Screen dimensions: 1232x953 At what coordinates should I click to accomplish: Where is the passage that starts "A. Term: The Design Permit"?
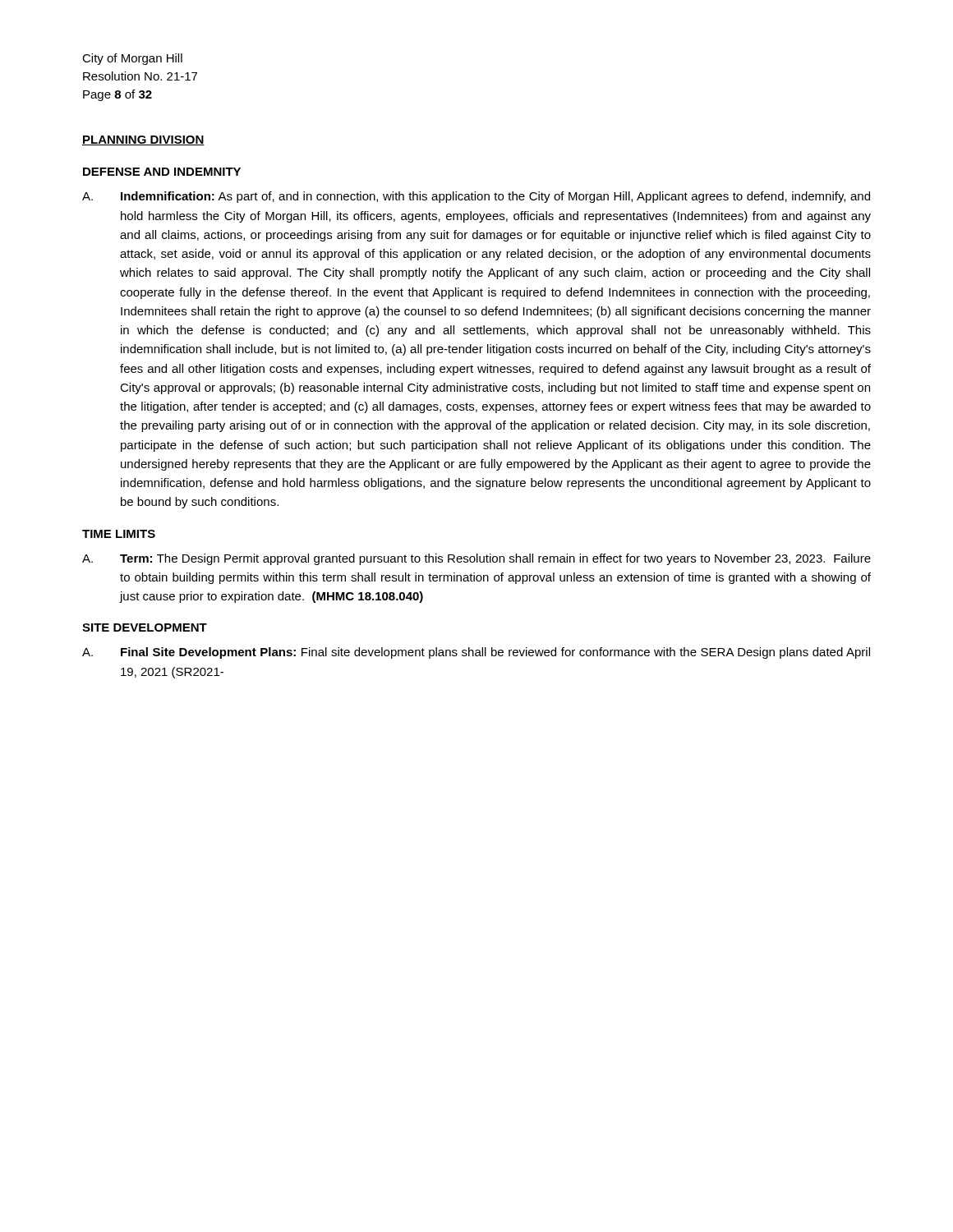[476, 577]
